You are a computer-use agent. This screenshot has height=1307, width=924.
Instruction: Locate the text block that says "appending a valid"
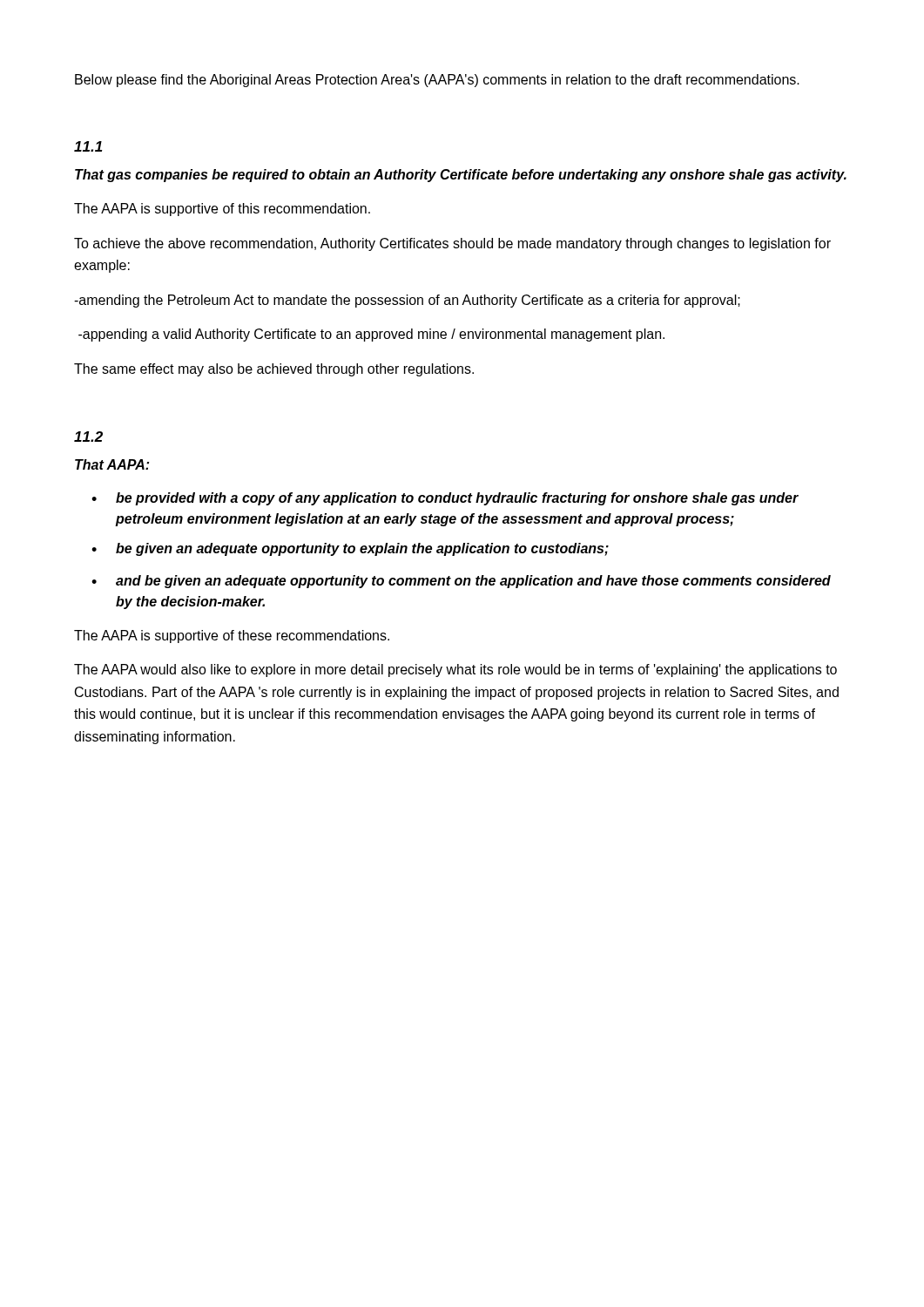point(370,334)
